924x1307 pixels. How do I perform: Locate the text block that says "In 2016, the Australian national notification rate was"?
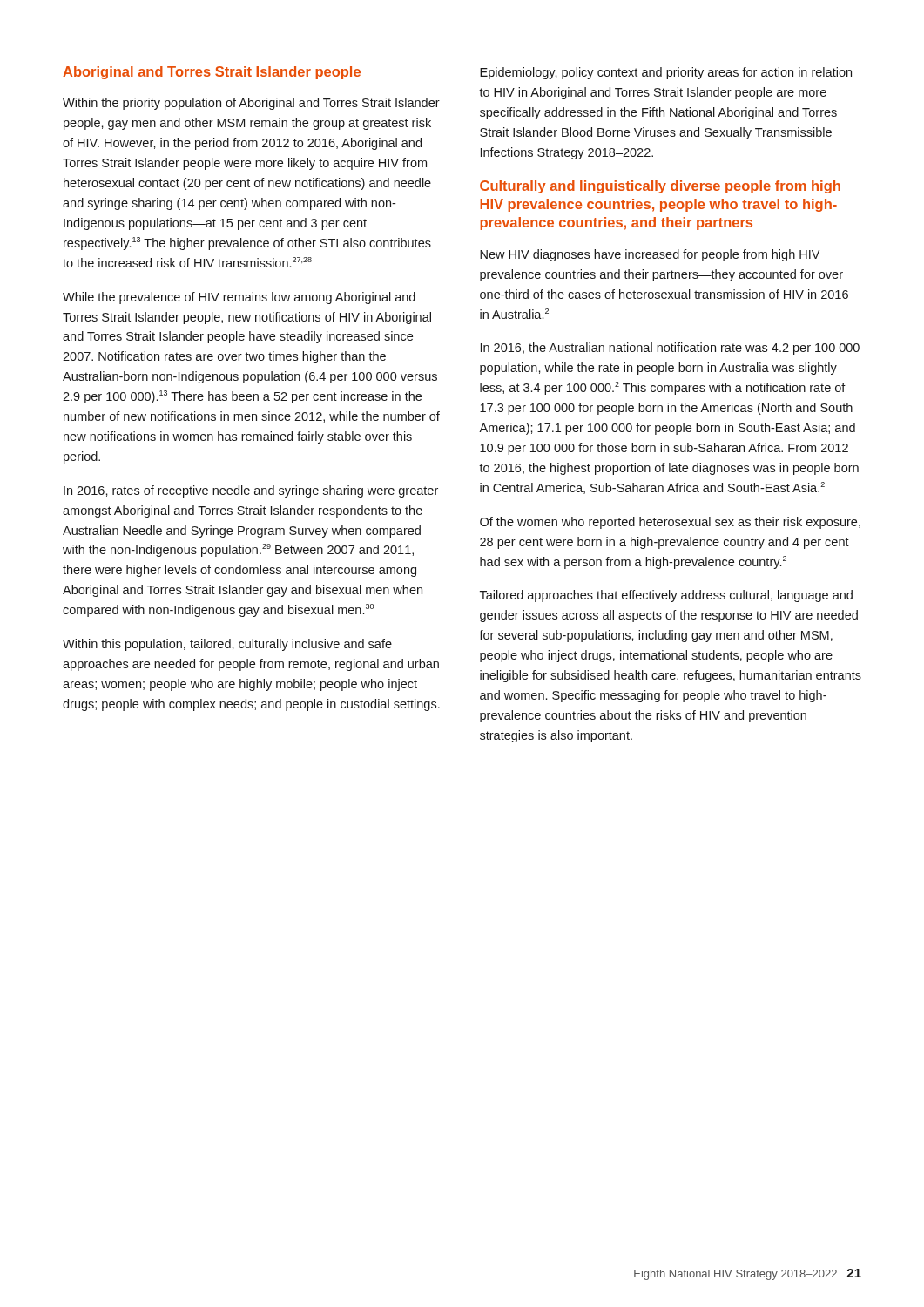[670, 418]
